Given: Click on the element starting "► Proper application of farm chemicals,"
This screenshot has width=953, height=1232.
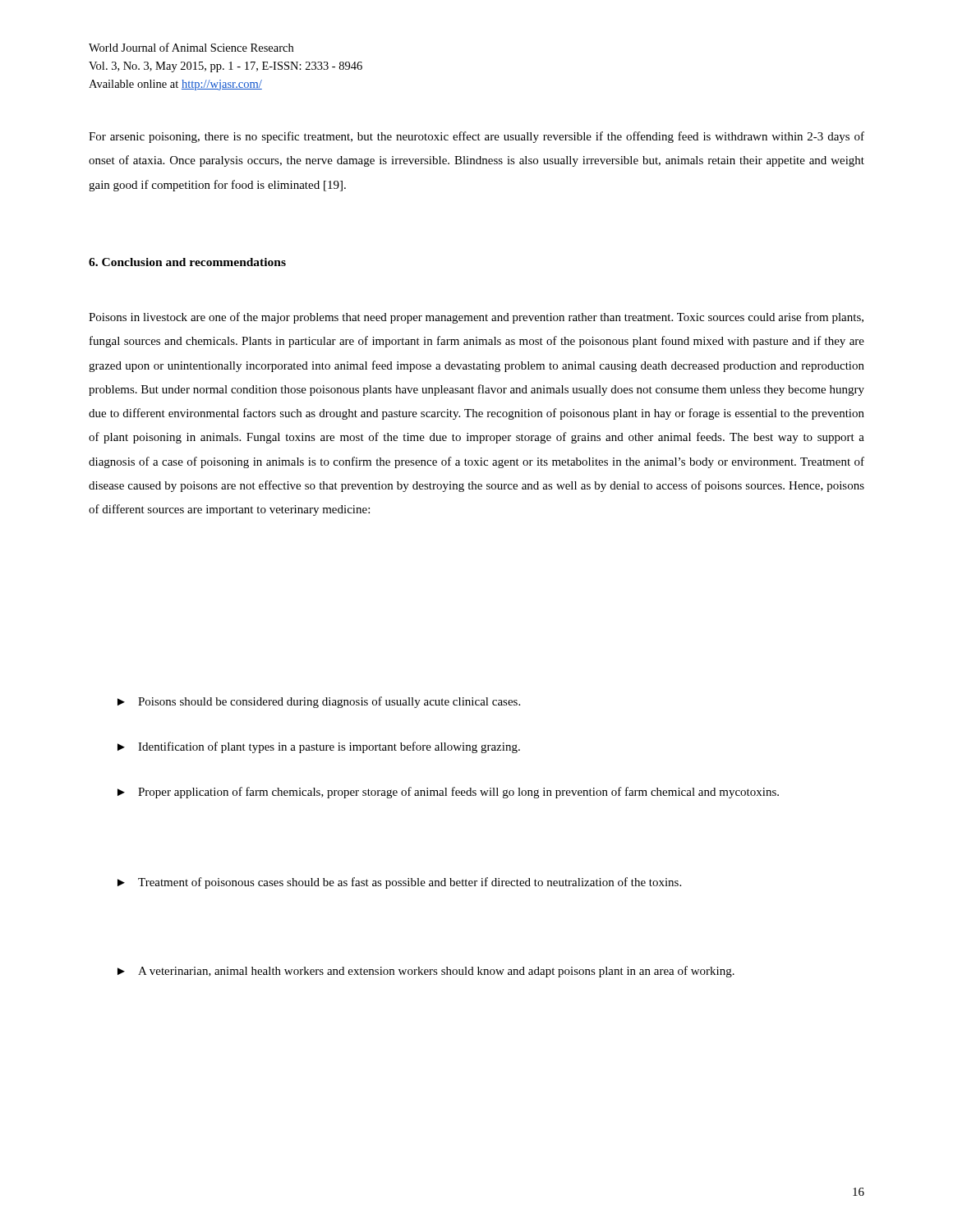Looking at the screenshot, I should [x=447, y=792].
